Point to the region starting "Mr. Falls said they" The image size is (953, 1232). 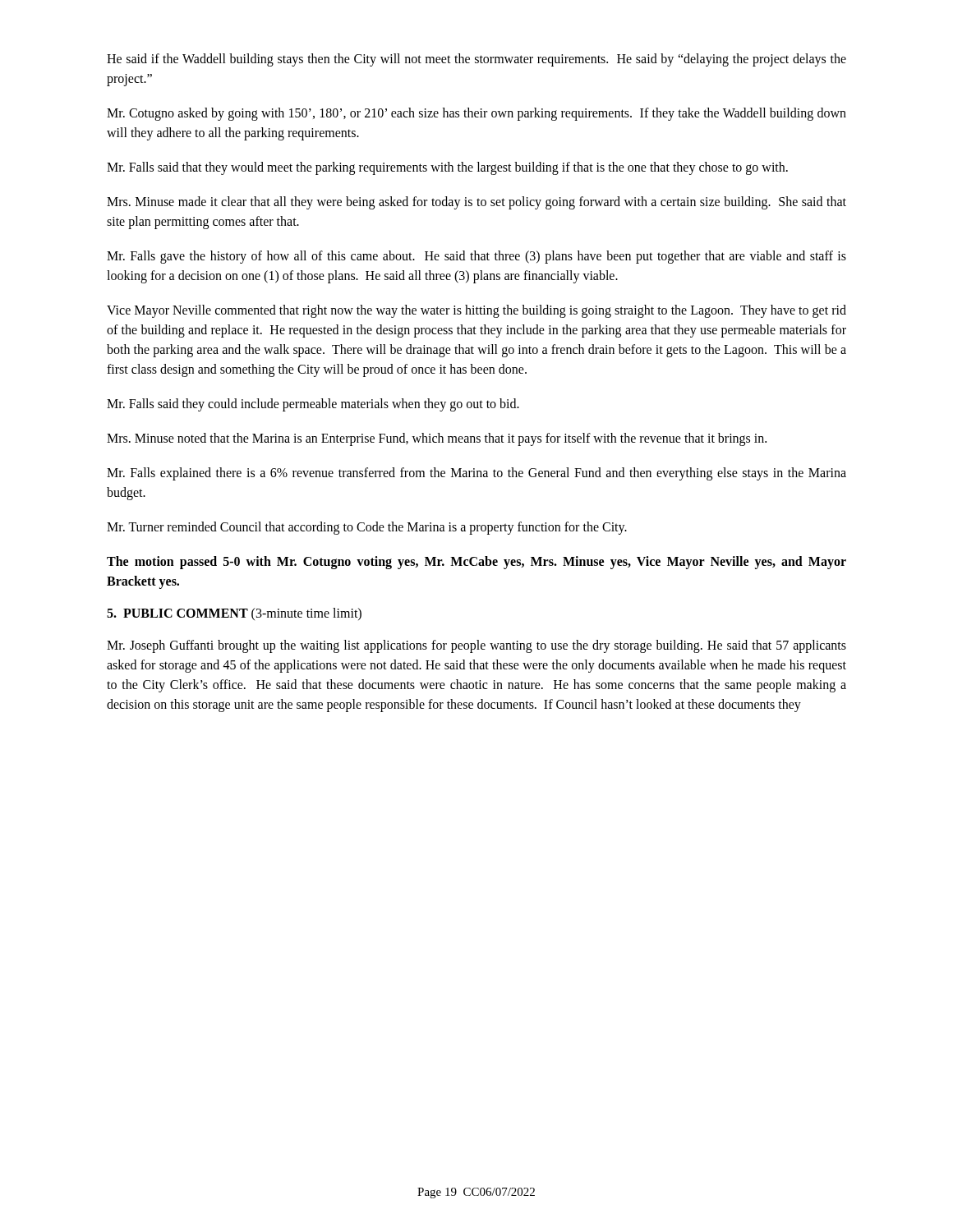point(313,404)
